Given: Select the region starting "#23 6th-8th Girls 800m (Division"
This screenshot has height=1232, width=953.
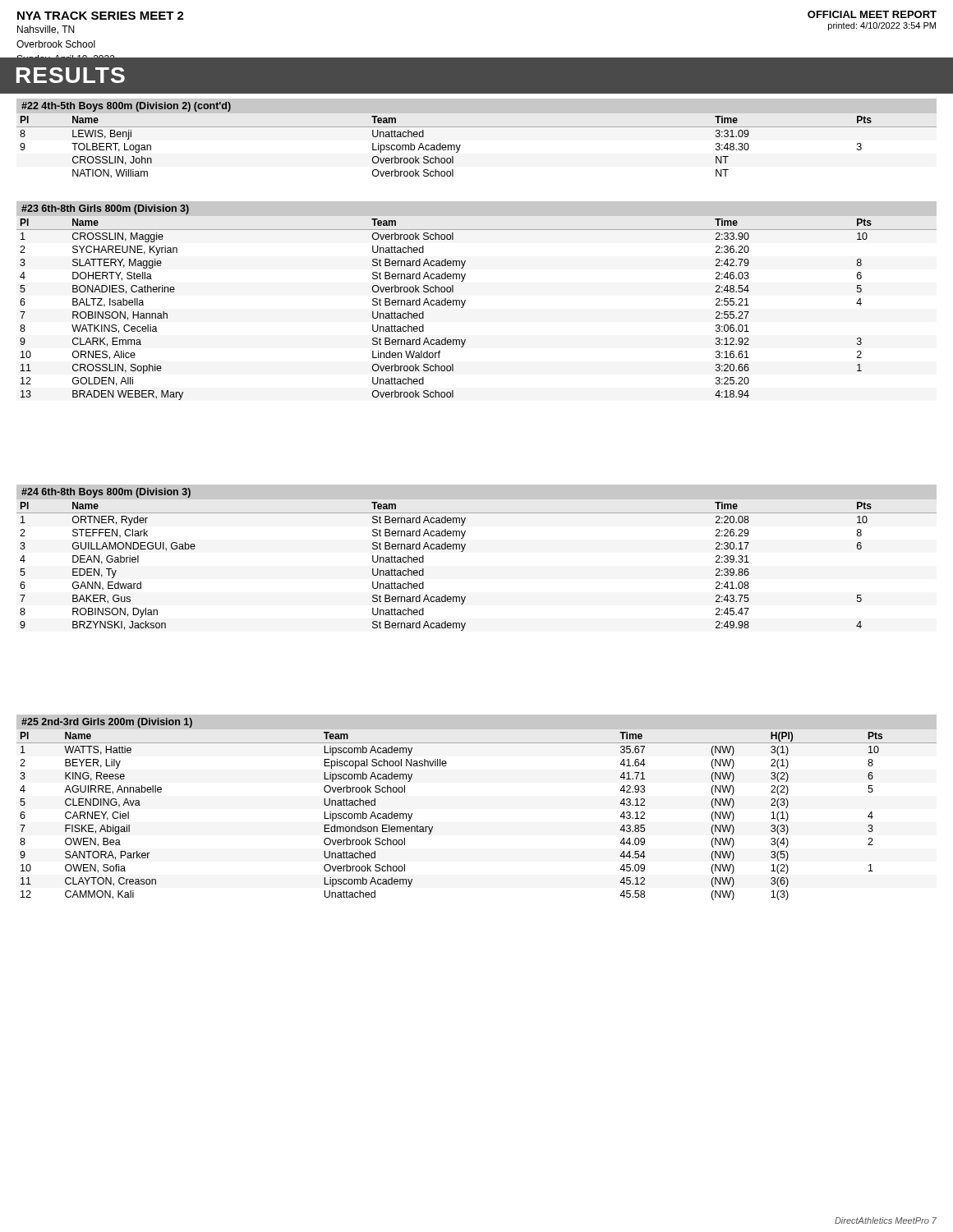Looking at the screenshot, I should pyautogui.click(x=476, y=301).
